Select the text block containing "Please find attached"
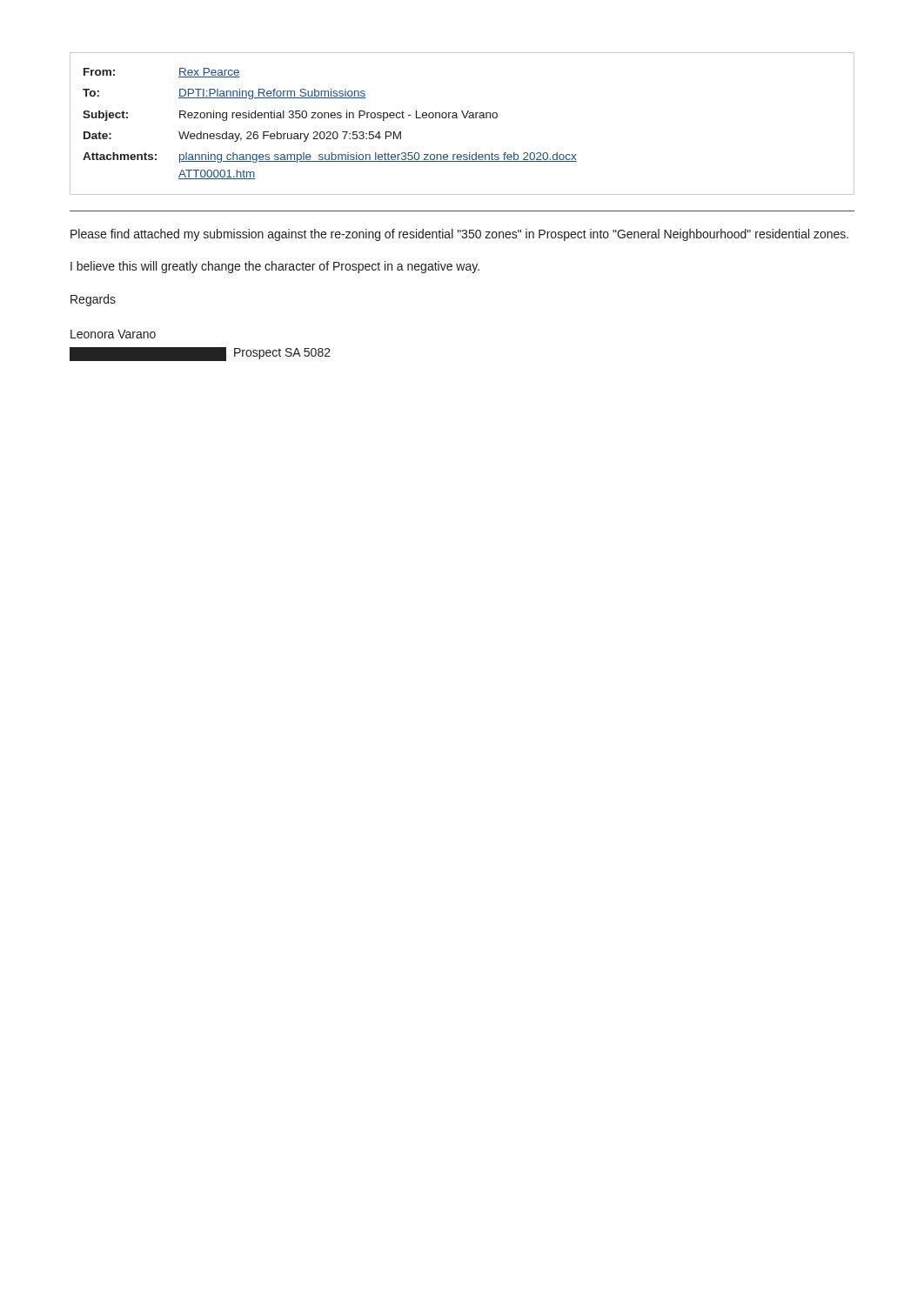This screenshot has height=1305, width=924. [459, 234]
